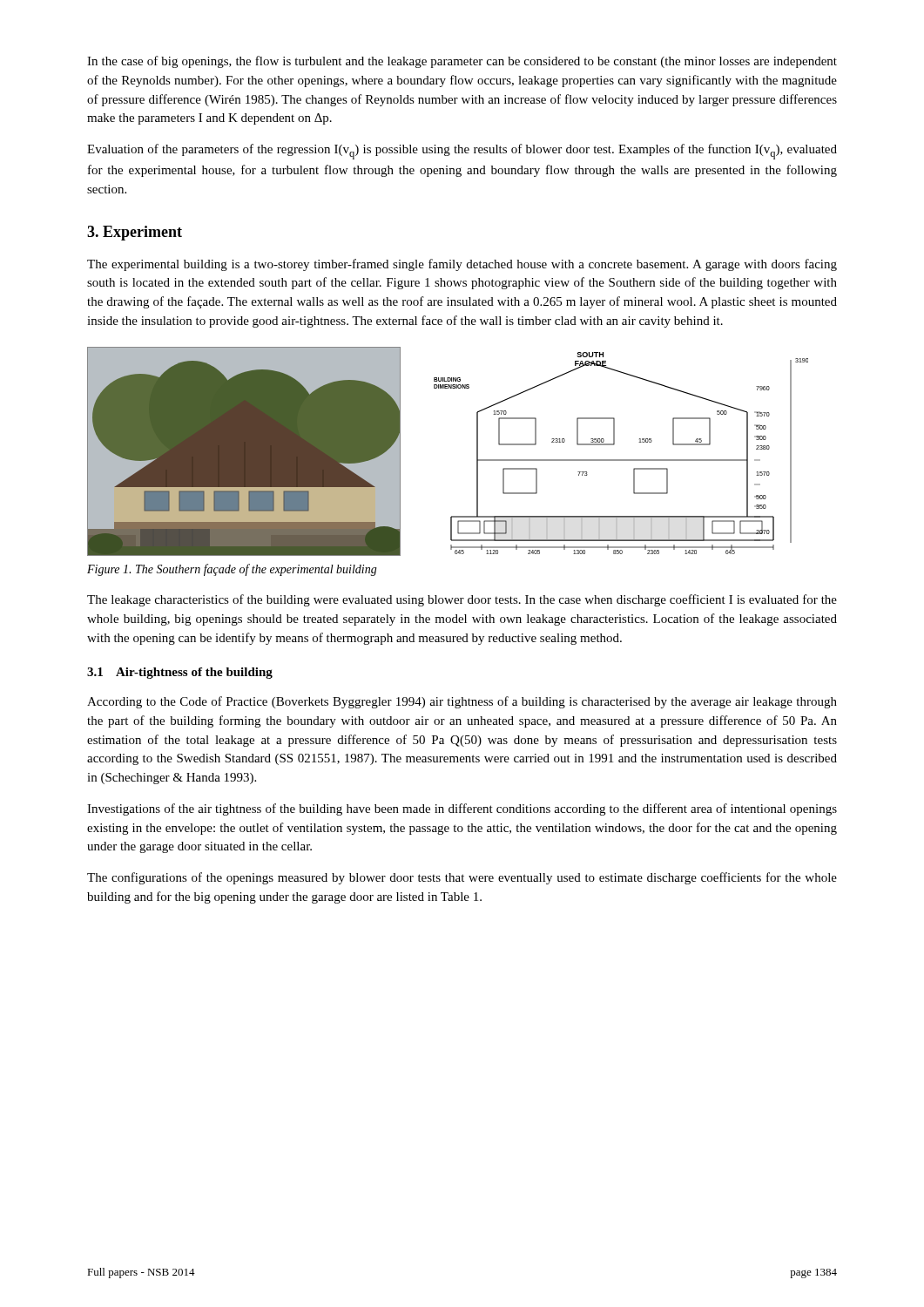Image resolution: width=924 pixels, height=1307 pixels.
Task: Find "3.1 Air-tightness of the building" on this page
Action: [x=180, y=672]
